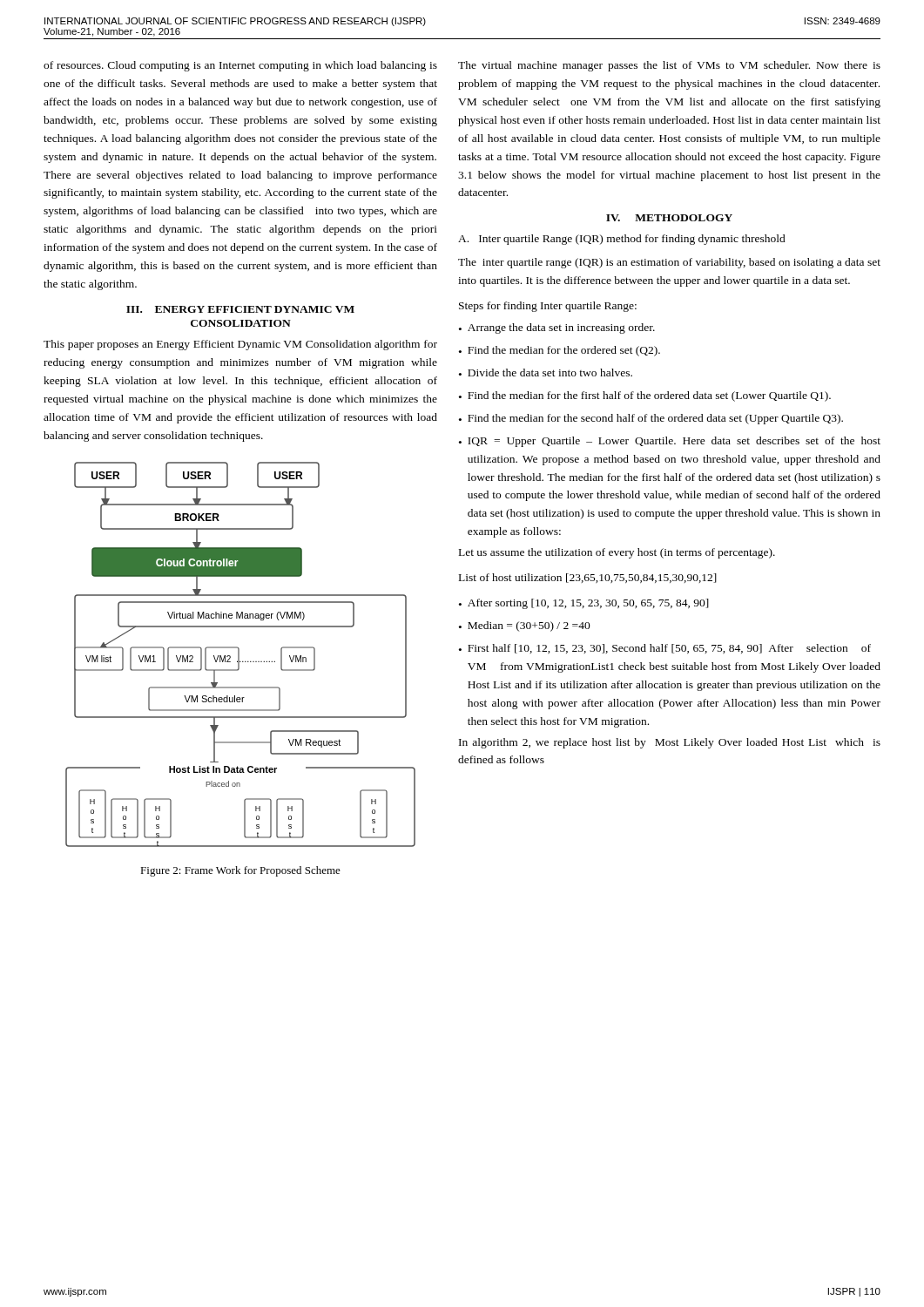
Task: Find "Steps for finding Inter quartile Range:" on this page
Action: point(548,306)
